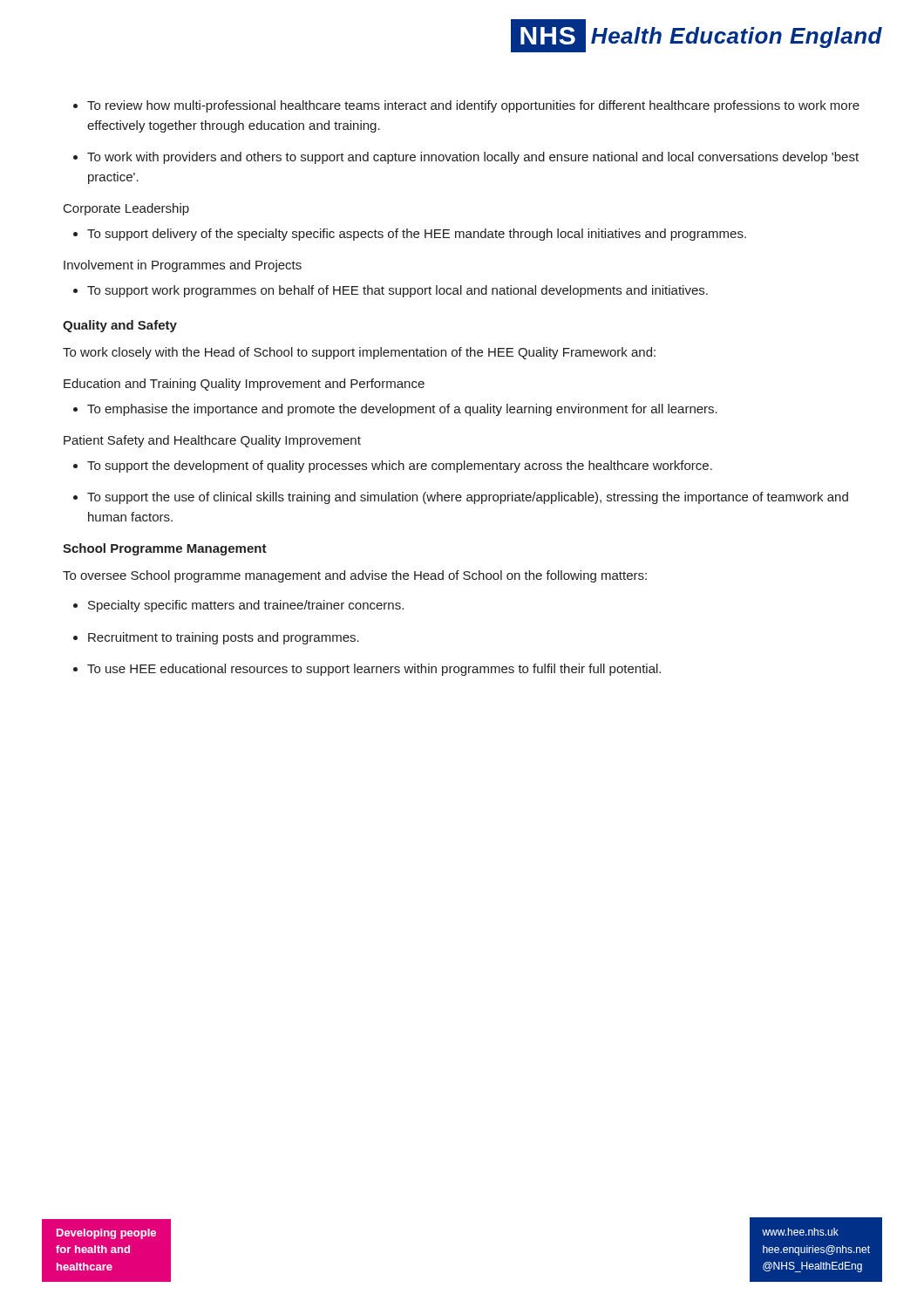Click on the list item that reads "To support work"
The image size is (924, 1308).
click(462, 290)
